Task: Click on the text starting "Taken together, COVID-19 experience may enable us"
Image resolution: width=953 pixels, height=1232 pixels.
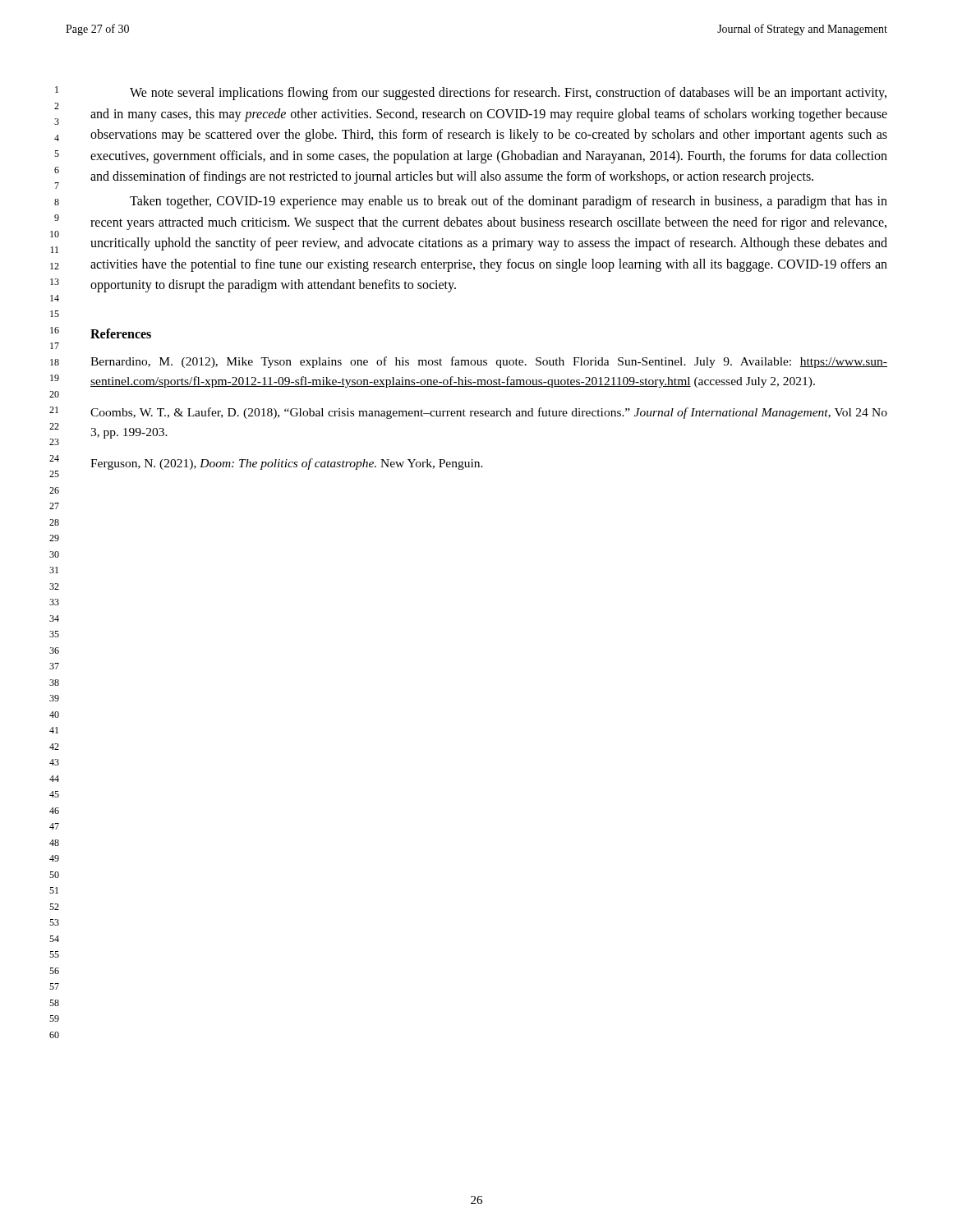Action: (x=489, y=243)
